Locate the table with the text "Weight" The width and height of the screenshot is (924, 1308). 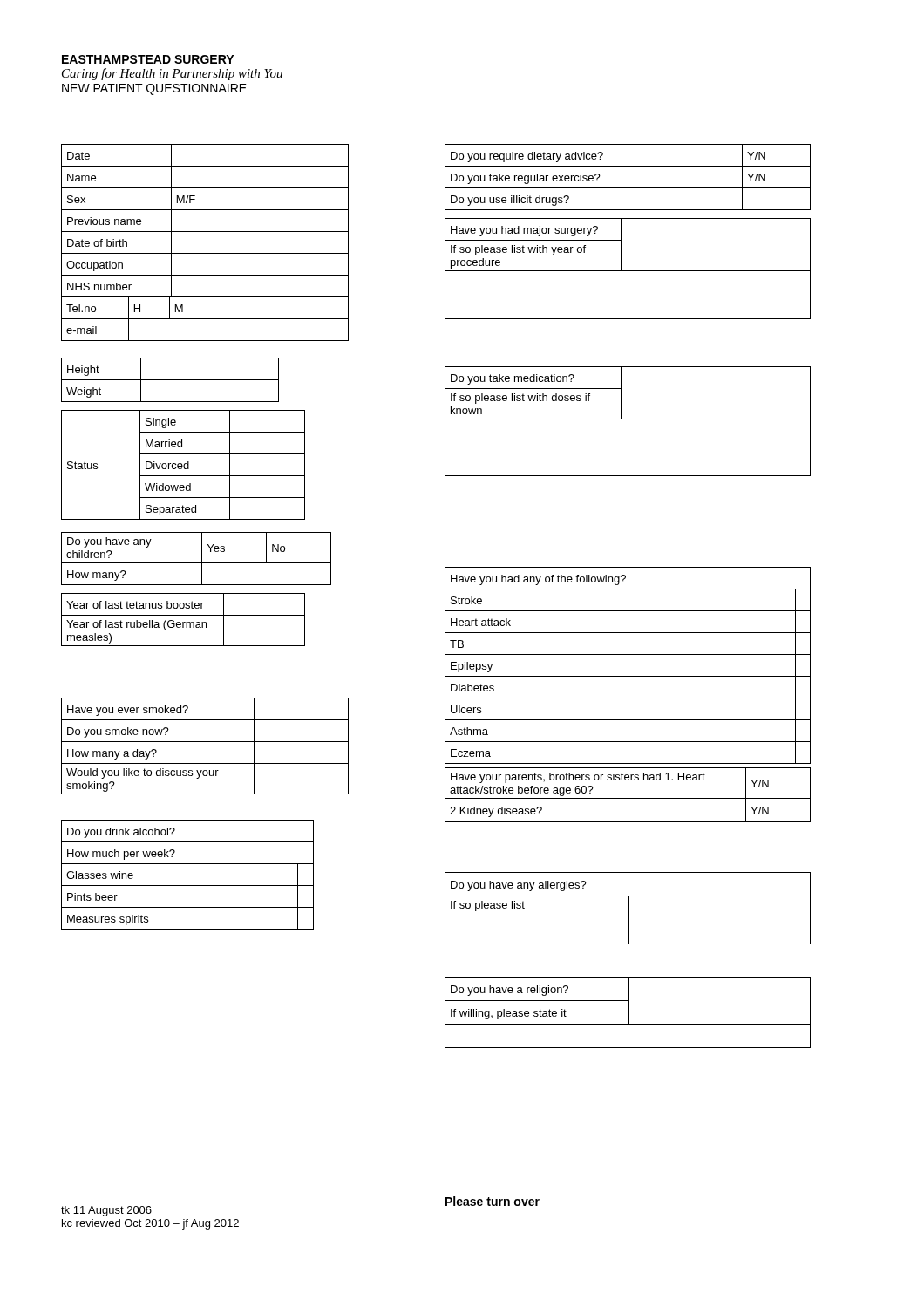coord(170,380)
